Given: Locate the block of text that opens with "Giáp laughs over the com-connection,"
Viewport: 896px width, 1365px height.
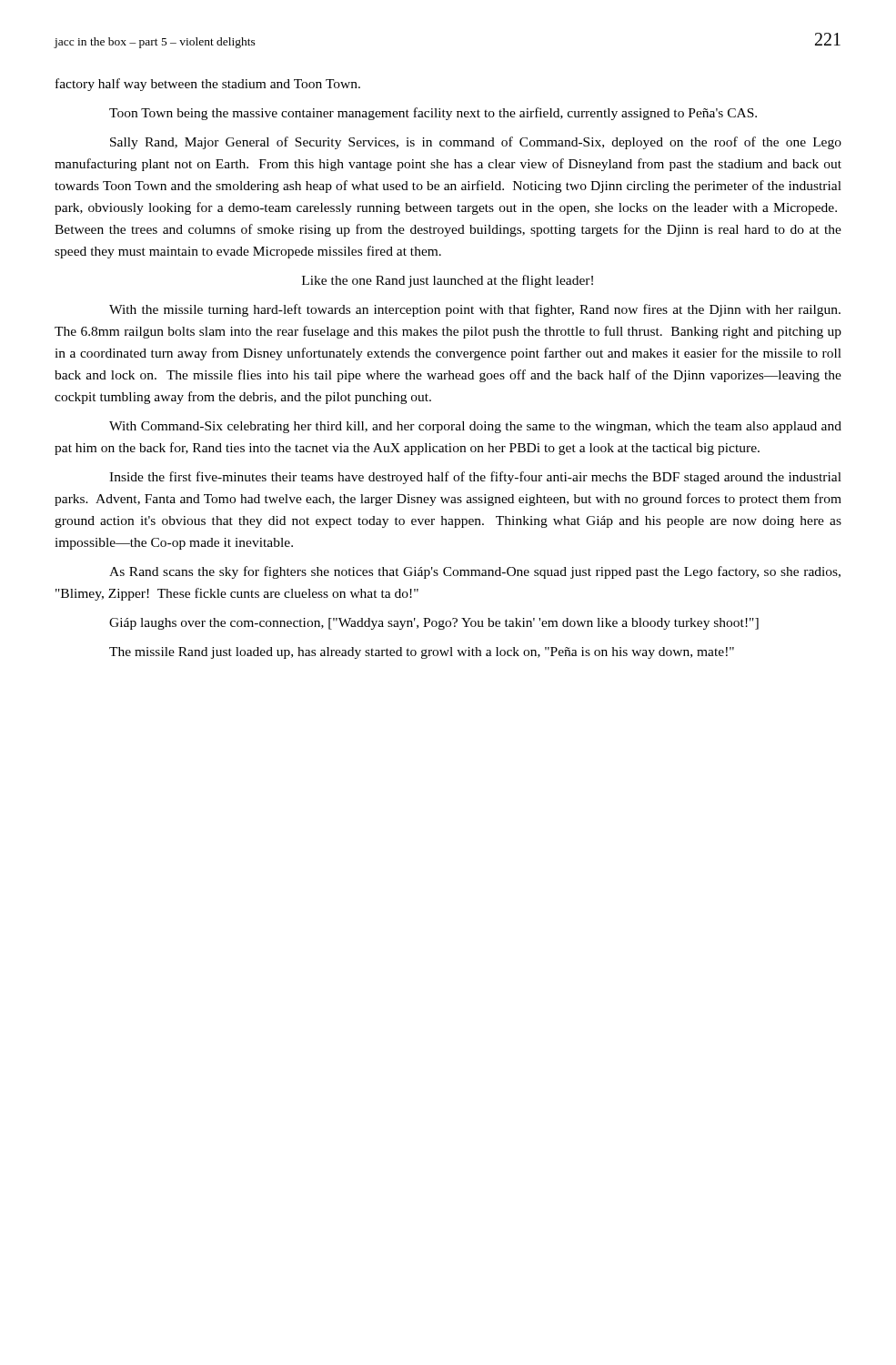Looking at the screenshot, I should pos(448,623).
